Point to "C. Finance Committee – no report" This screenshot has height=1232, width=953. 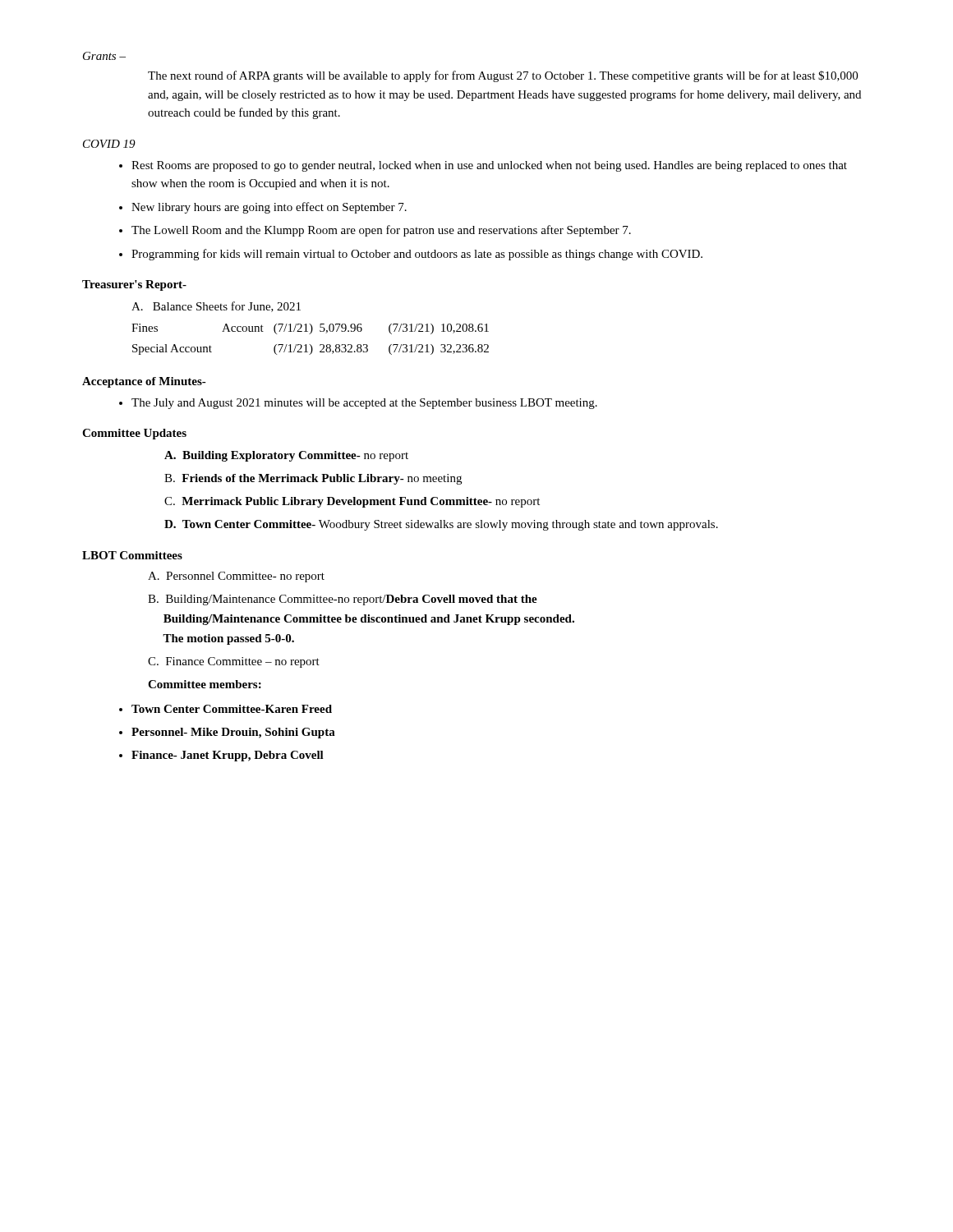click(x=234, y=661)
